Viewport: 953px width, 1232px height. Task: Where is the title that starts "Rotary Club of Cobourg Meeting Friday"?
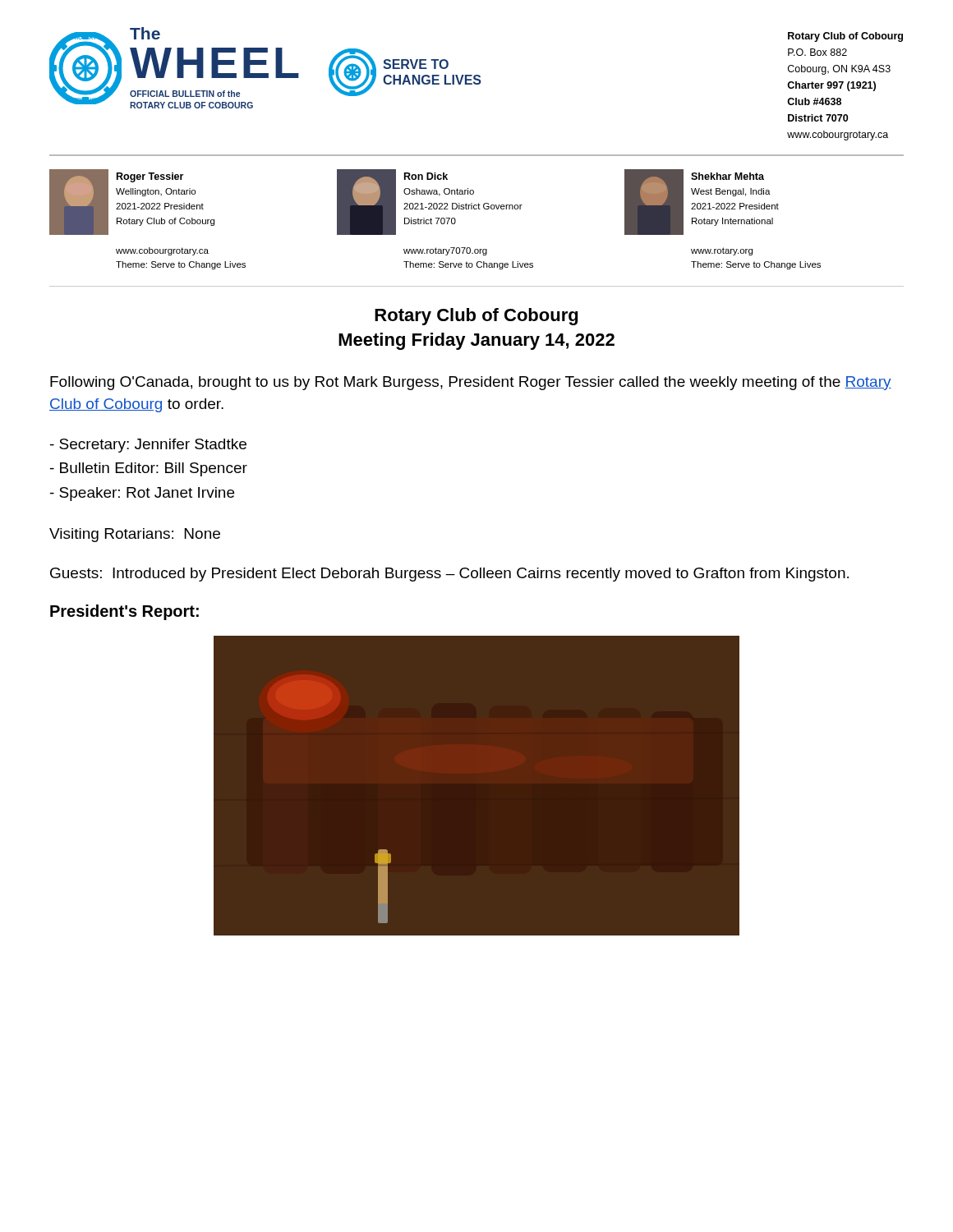[x=476, y=327]
